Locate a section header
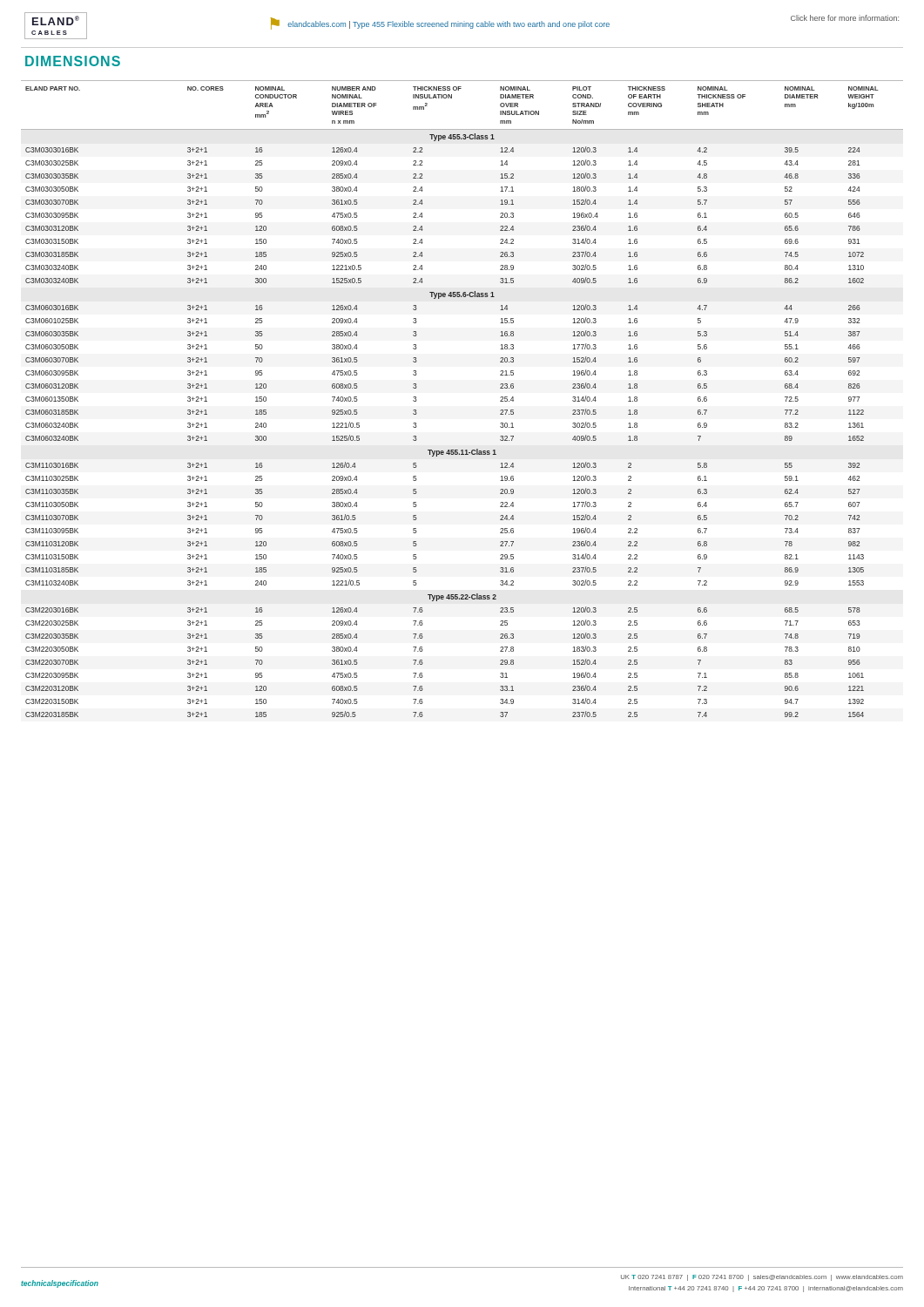The width and height of the screenshot is (924, 1307). point(73,61)
